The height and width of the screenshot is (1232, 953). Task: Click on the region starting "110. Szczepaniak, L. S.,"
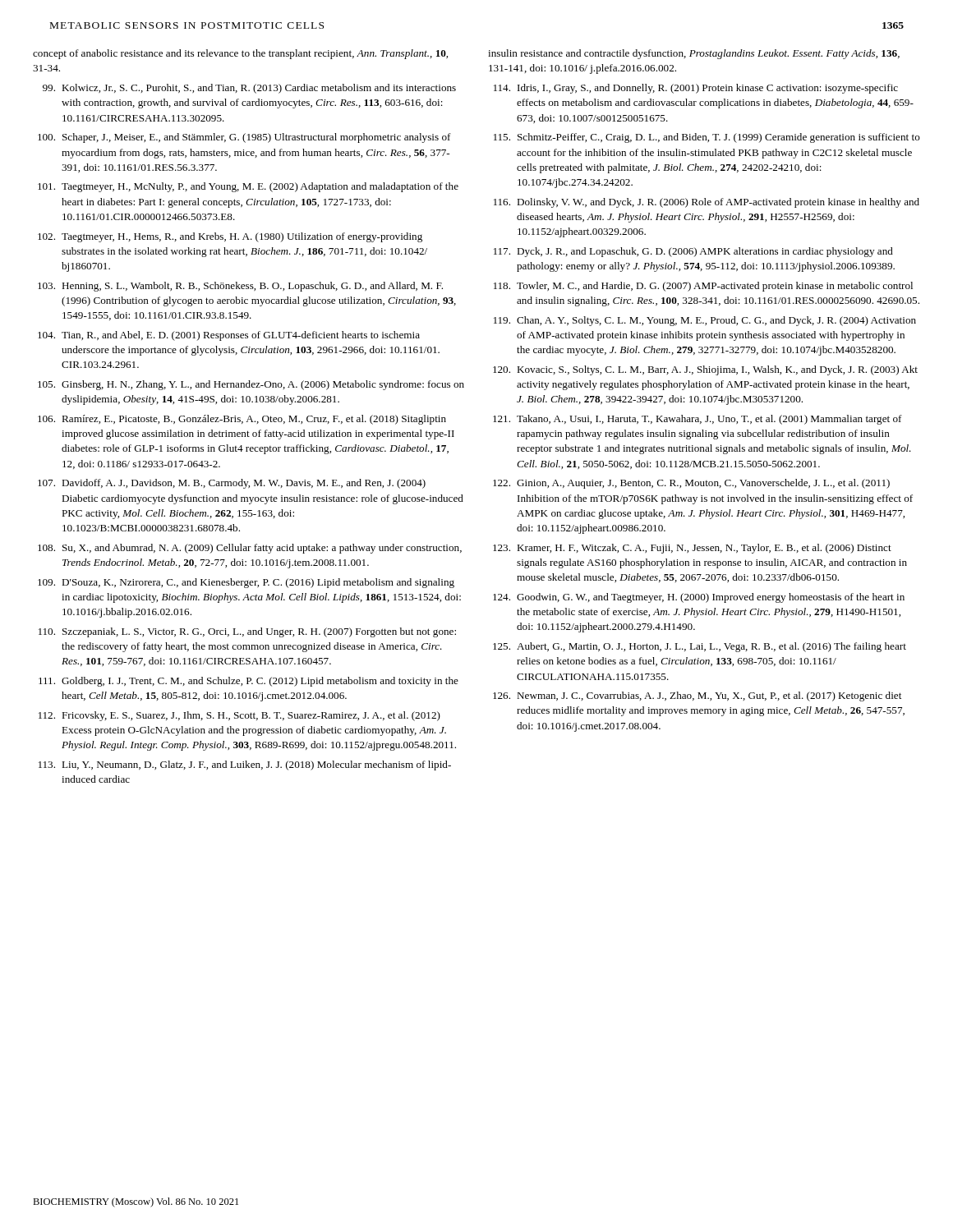coord(249,647)
